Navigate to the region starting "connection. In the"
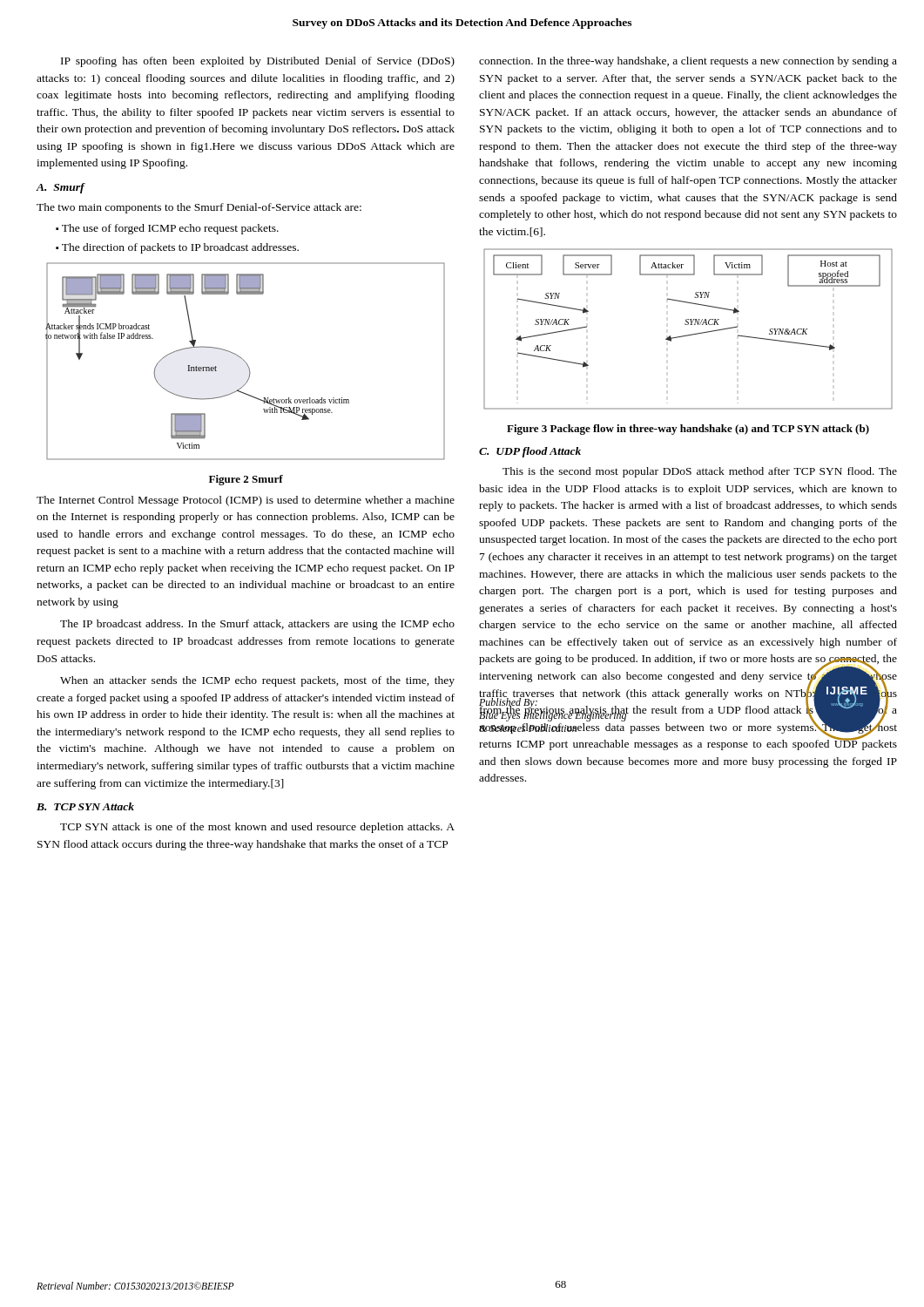The height and width of the screenshot is (1307, 924). click(688, 146)
